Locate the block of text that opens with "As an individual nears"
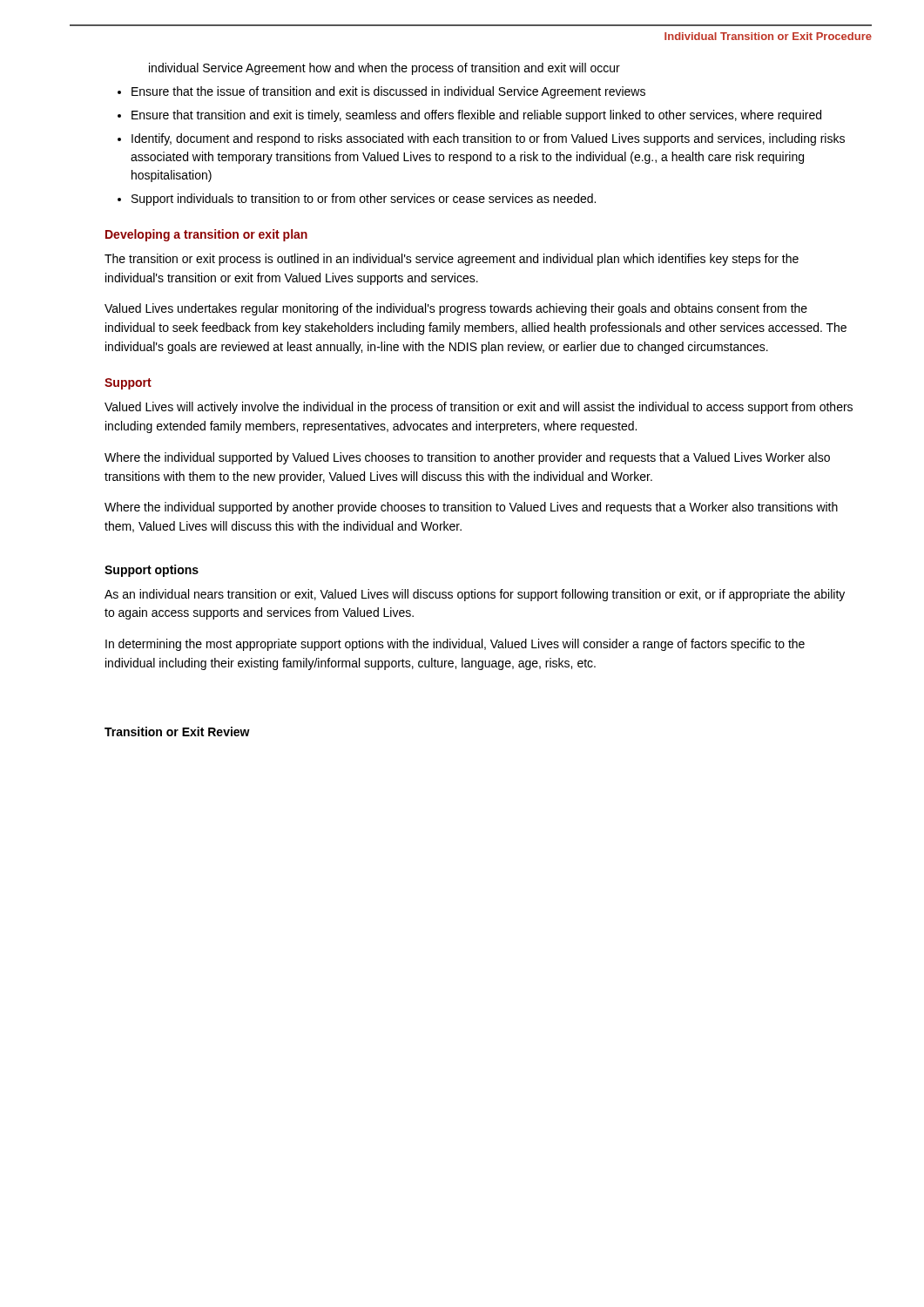The width and height of the screenshot is (924, 1307). point(475,603)
